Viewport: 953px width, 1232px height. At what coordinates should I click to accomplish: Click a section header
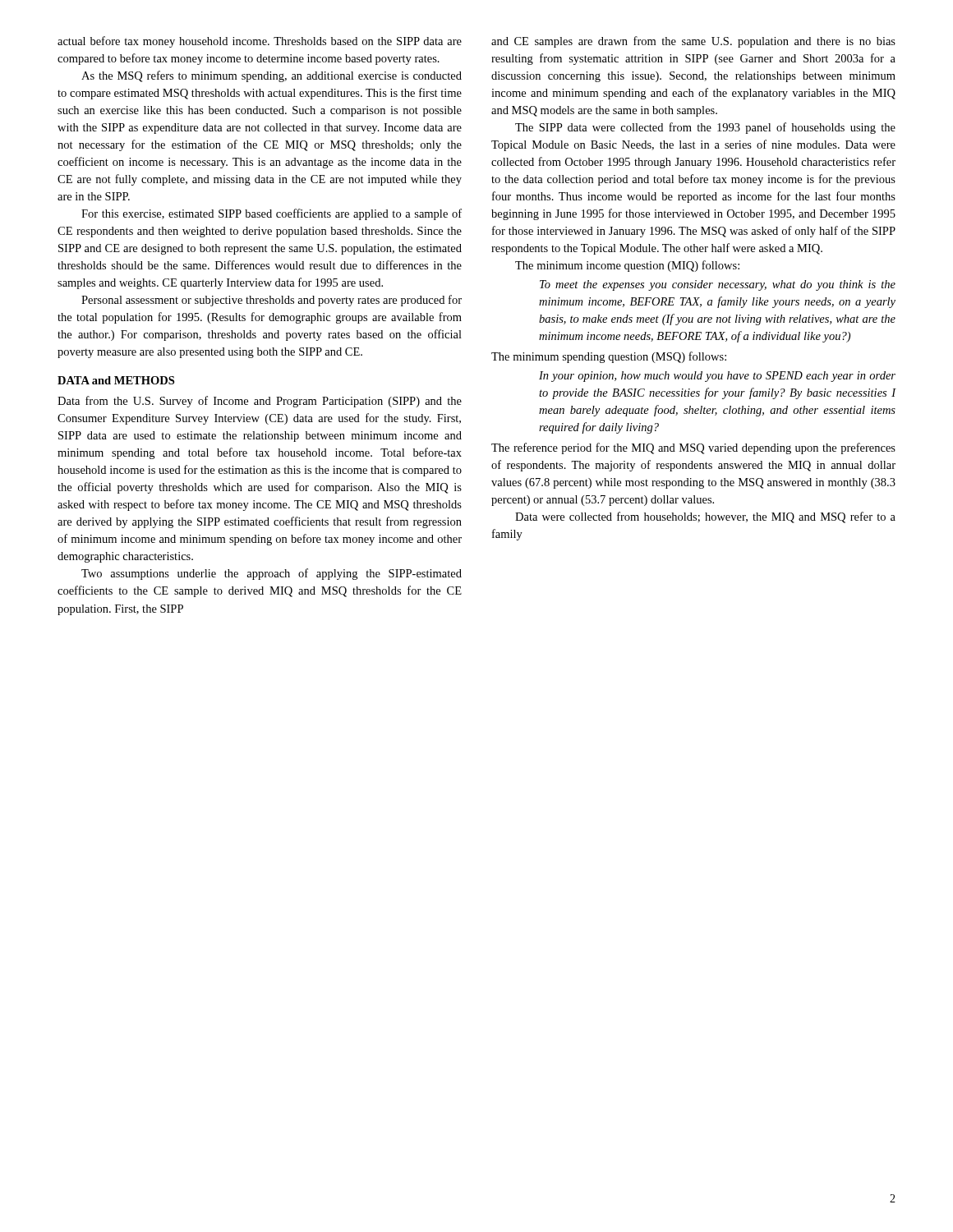click(116, 381)
